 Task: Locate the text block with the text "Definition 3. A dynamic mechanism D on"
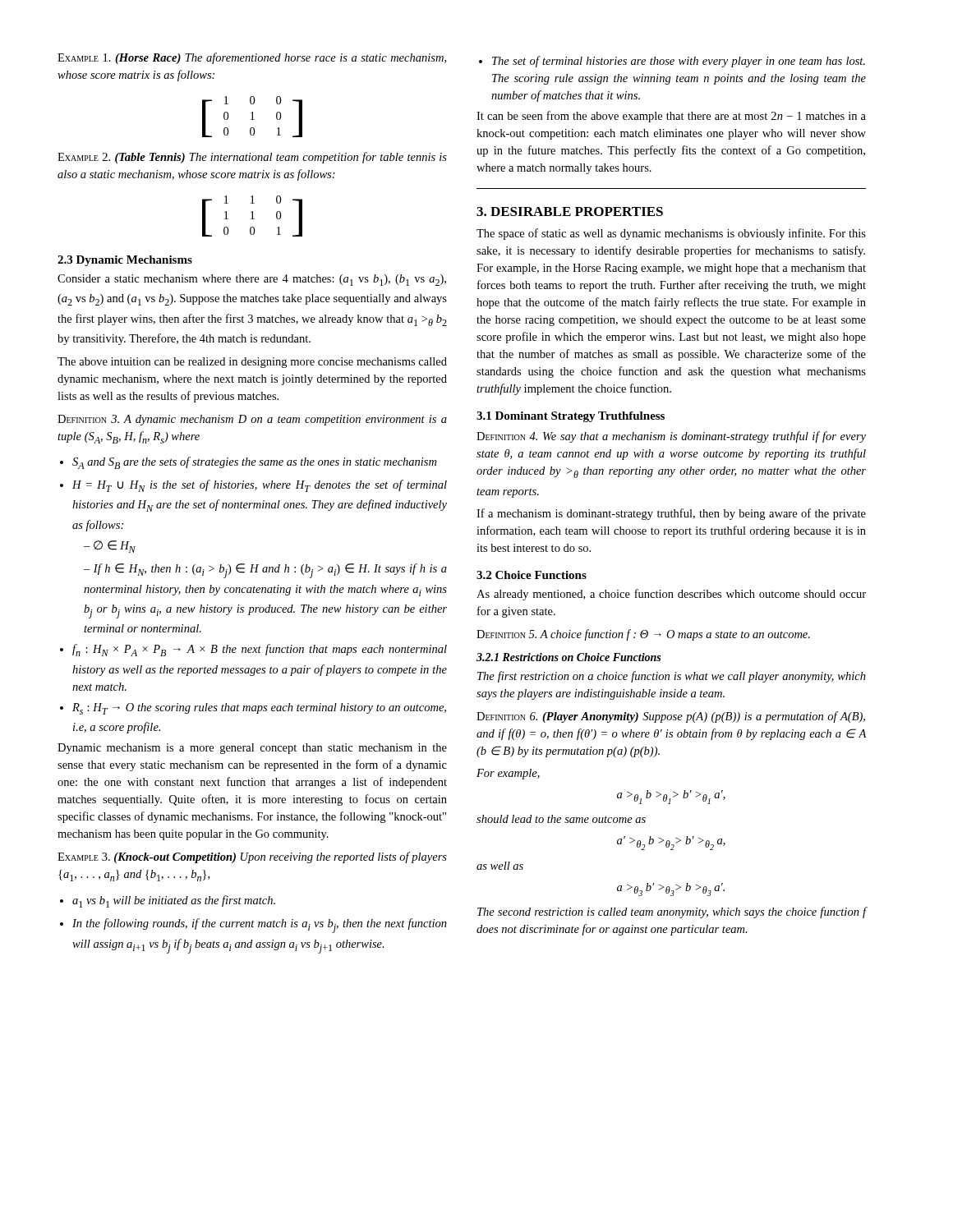coord(252,430)
